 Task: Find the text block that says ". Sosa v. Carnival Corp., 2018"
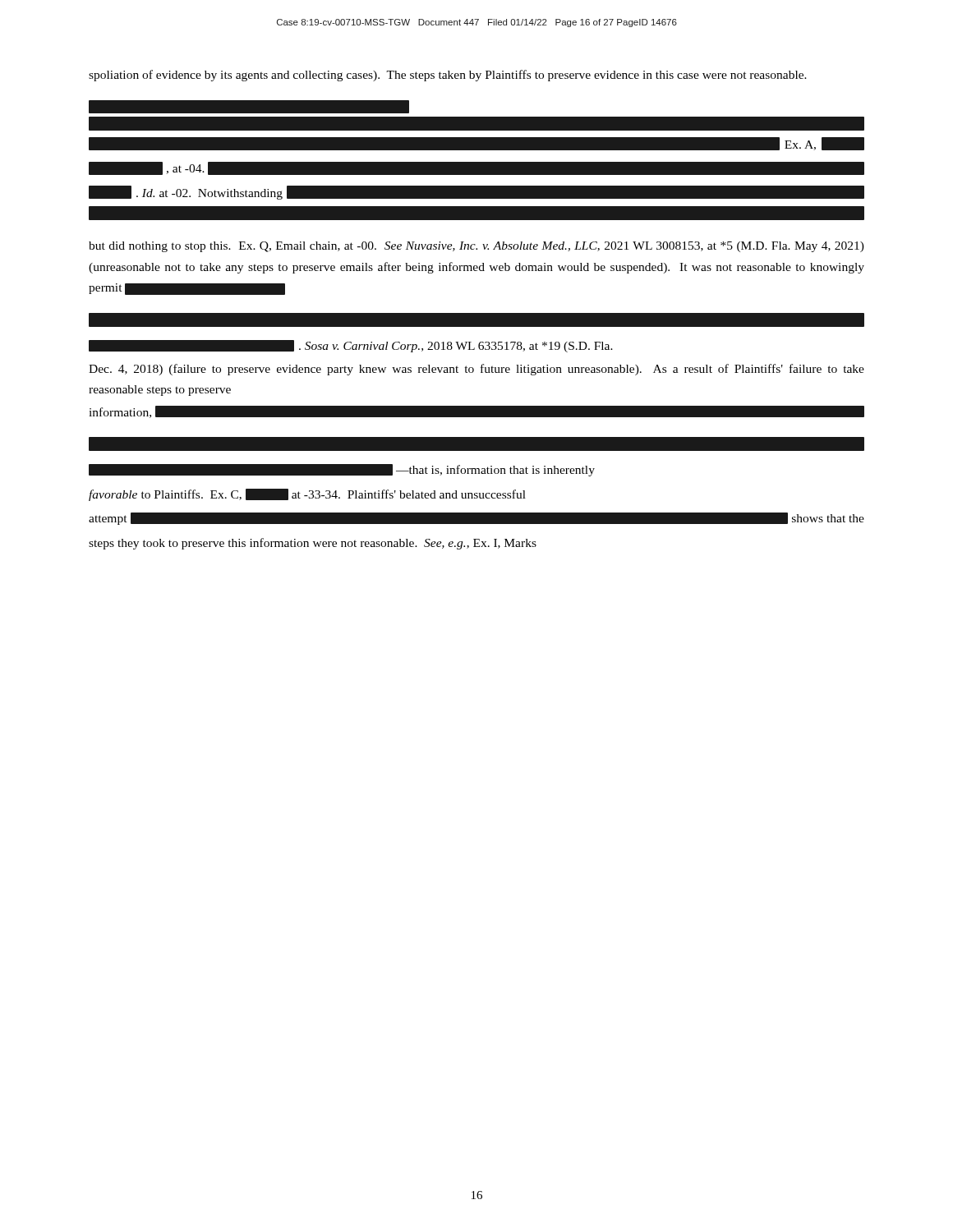(x=476, y=379)
